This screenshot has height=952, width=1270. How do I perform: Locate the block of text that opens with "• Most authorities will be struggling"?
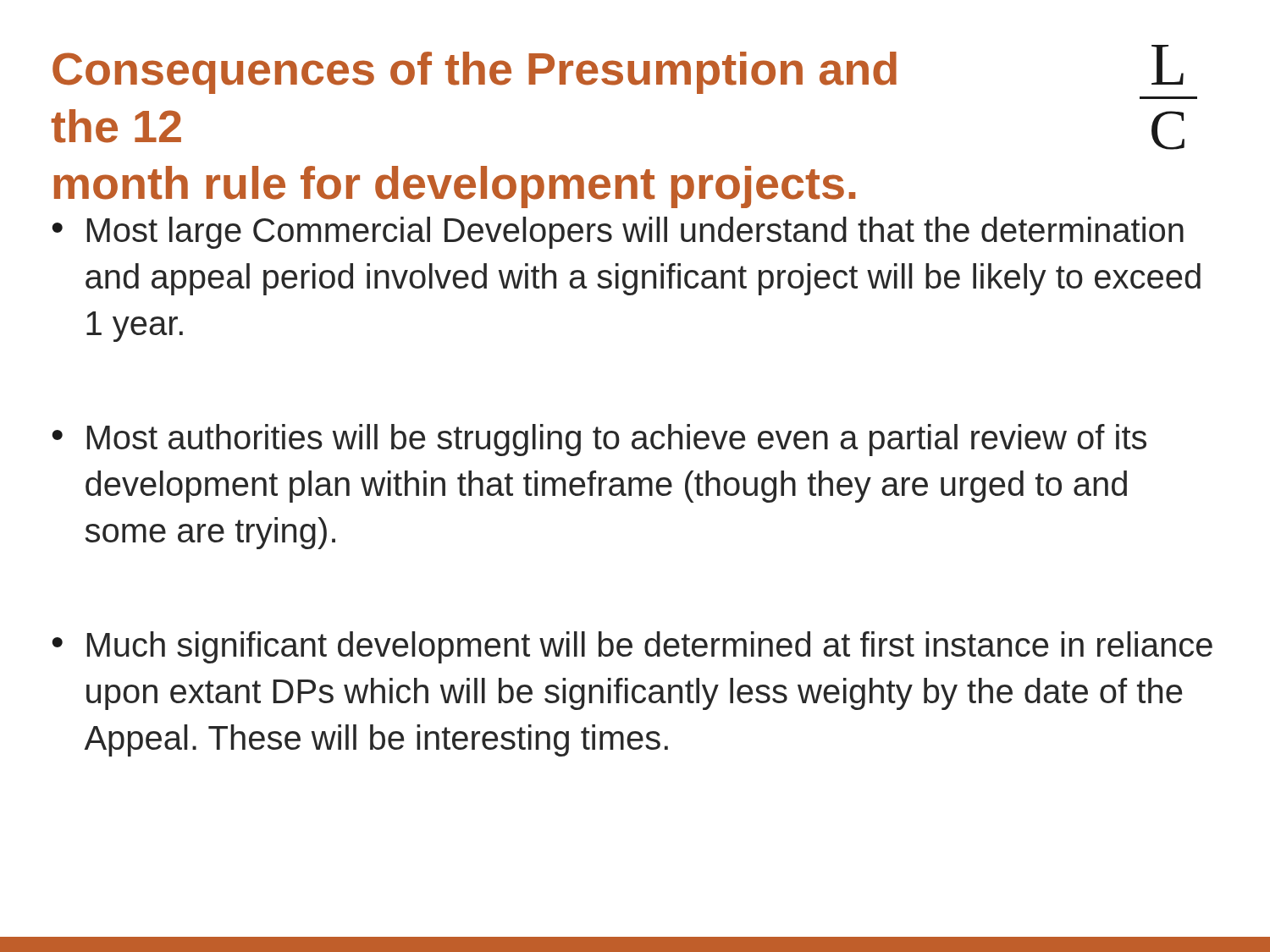635,485
